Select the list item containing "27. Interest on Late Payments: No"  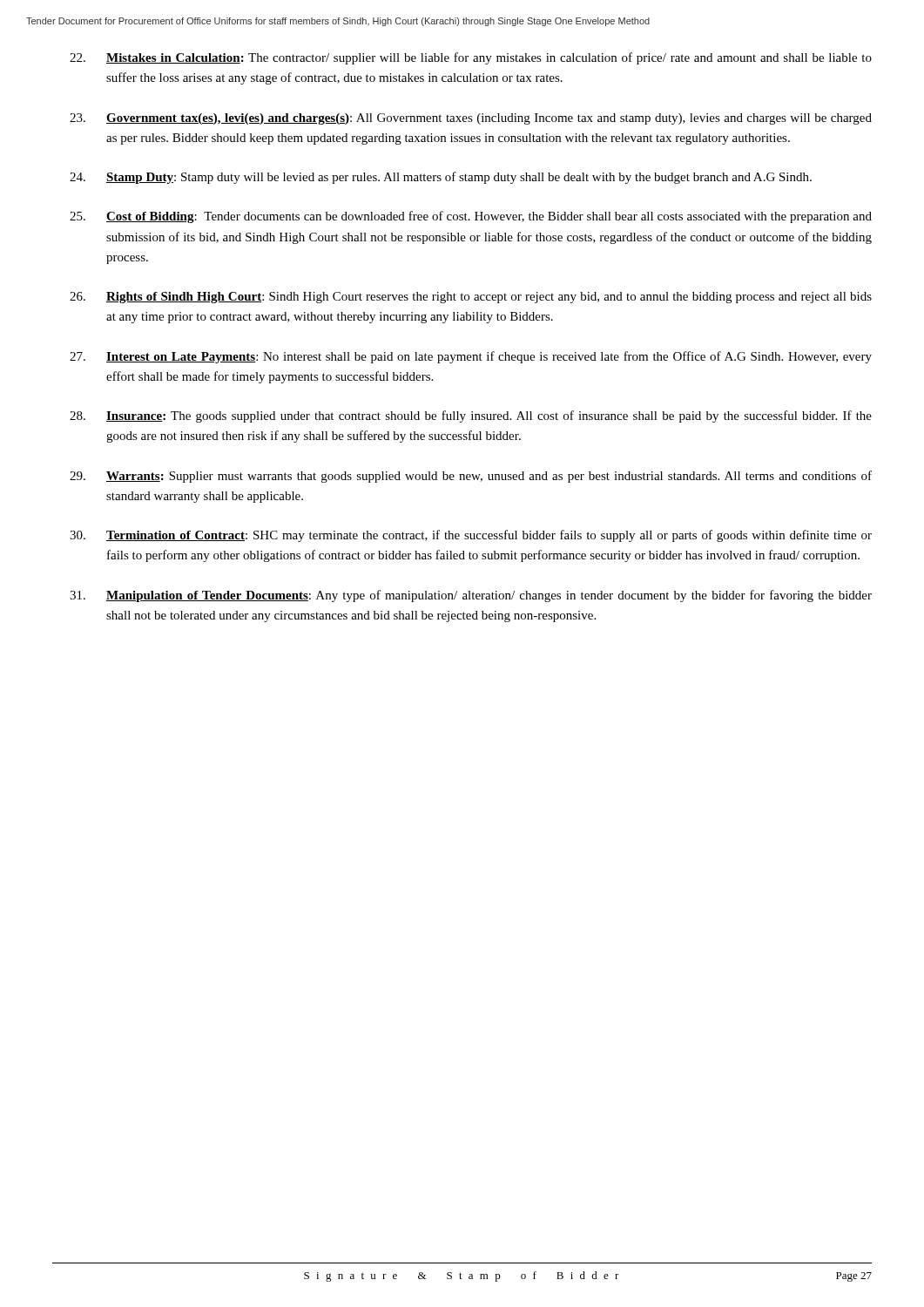point(471,367)
